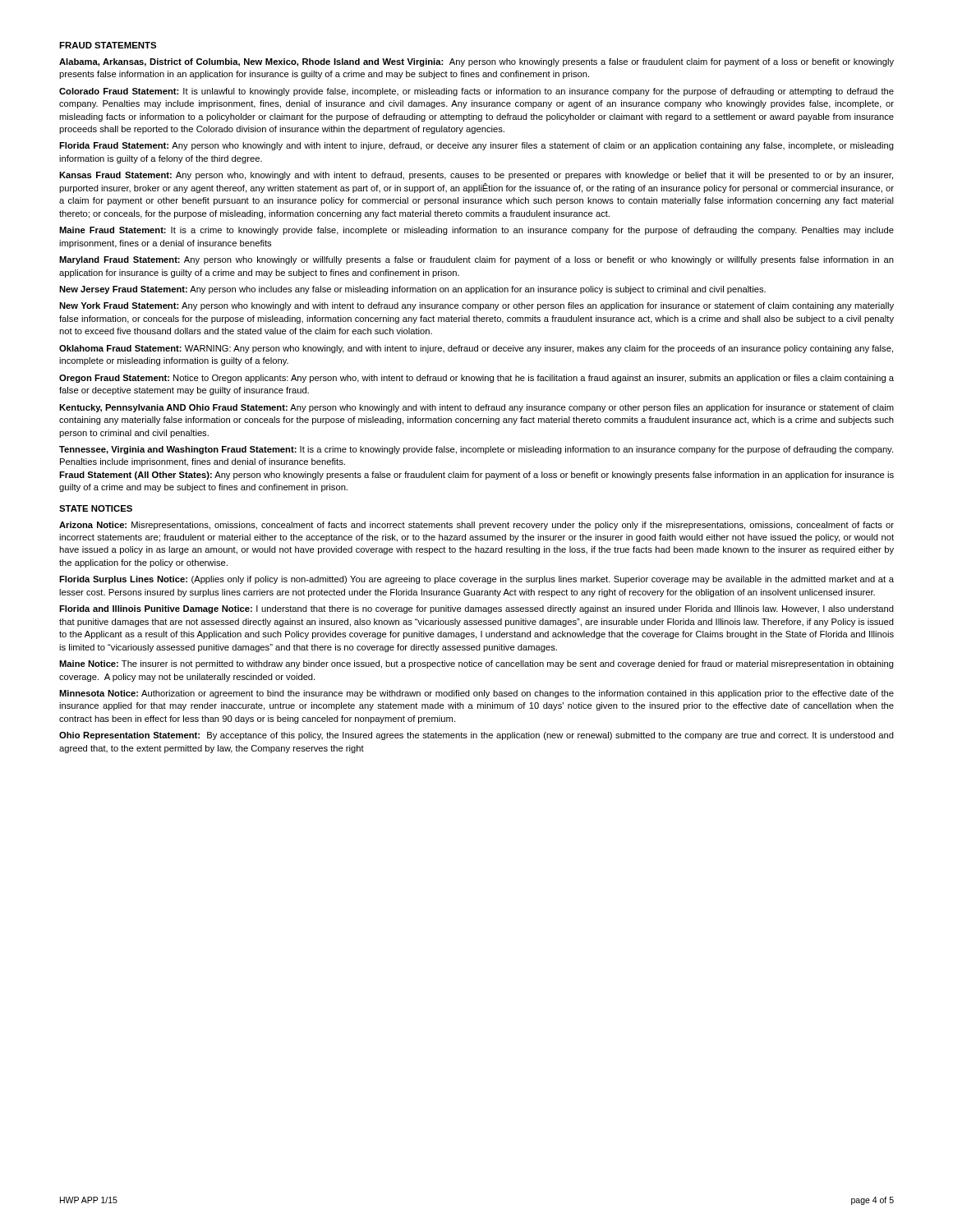This screenshot has width=953, height=1232.
Task: Find the block starting "Florida Fraud Statement: Any"
Action: pyautogui.click(x=476, y=152)
